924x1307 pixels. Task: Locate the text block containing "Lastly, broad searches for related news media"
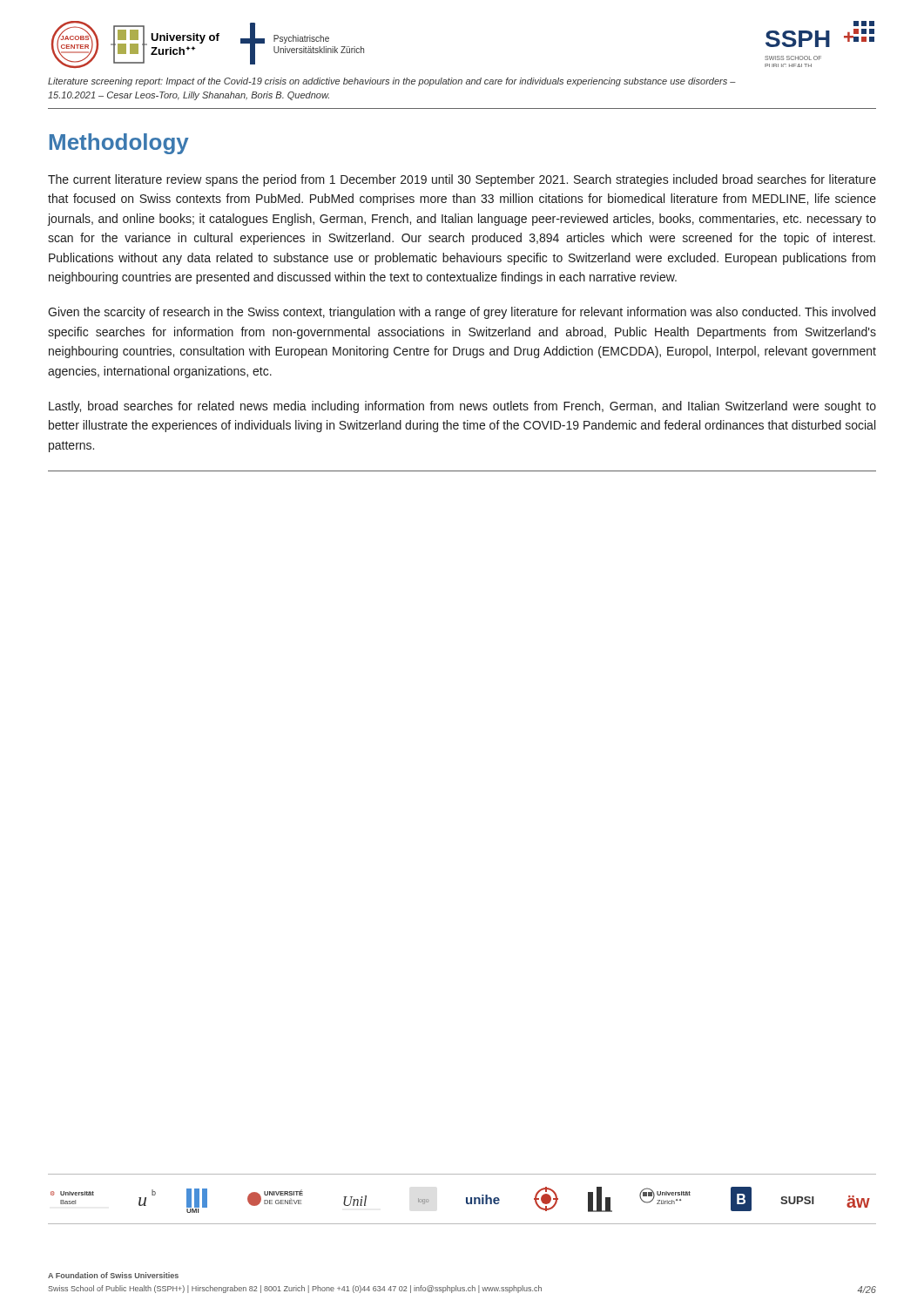pyautogui.click(x=462, y=425)
